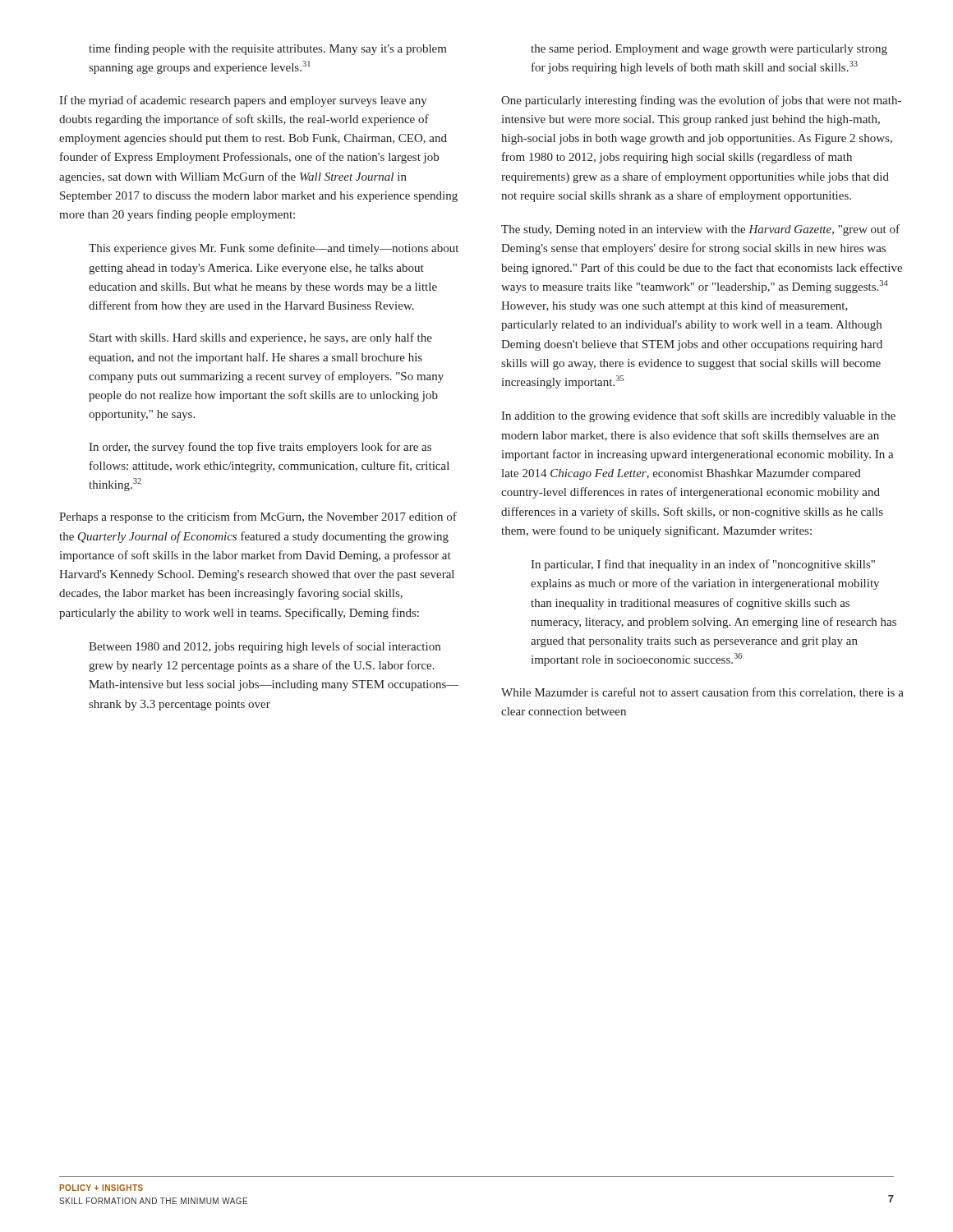This screenshot has height=1232, width=953.
Task: Find the region starting "In order, the"
Action: click(x=275, y=466)
